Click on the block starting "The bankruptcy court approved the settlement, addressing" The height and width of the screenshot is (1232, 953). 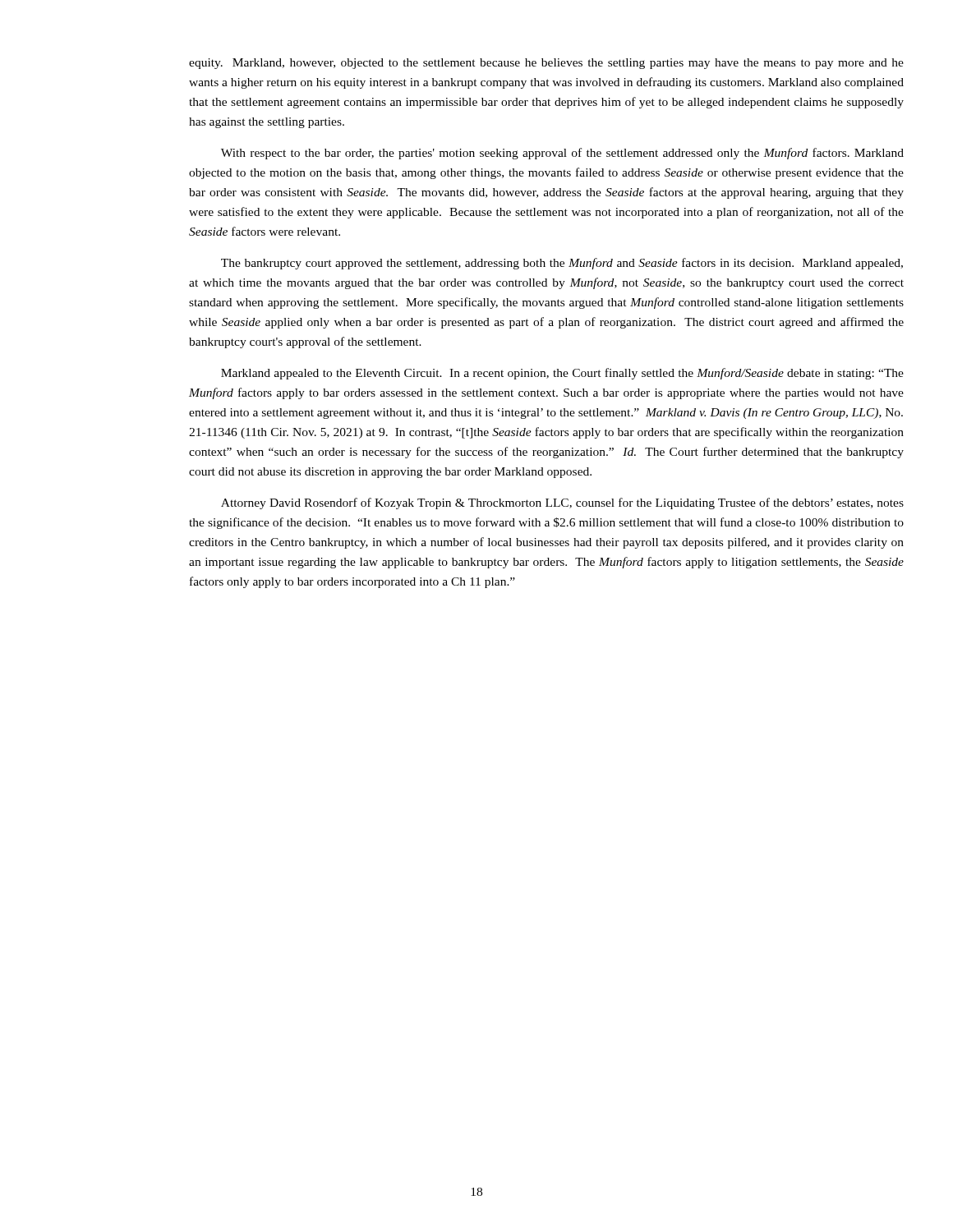[546, 302]
